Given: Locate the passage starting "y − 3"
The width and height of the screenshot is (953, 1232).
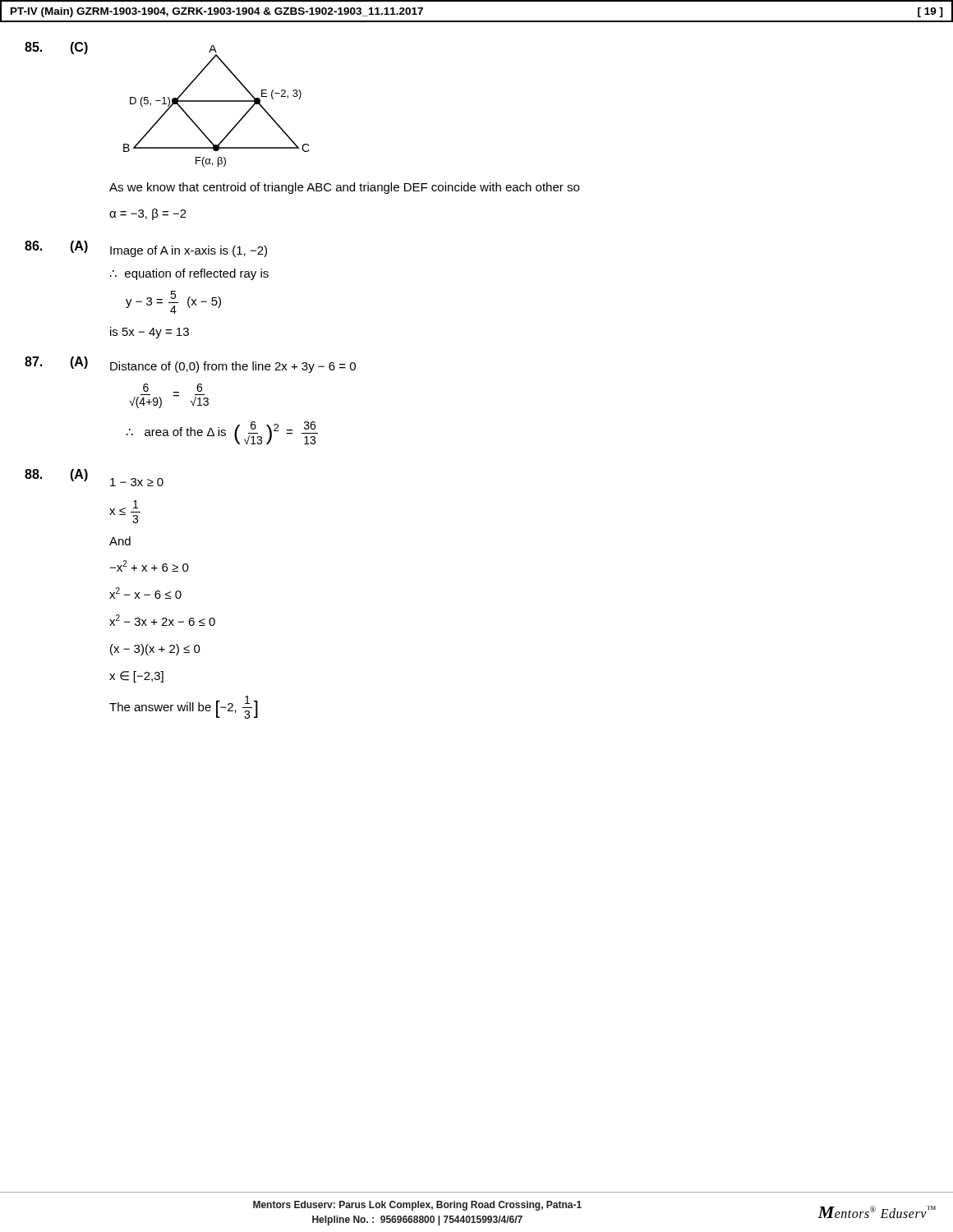Looking at the screenshot, I should pos(174,303).
